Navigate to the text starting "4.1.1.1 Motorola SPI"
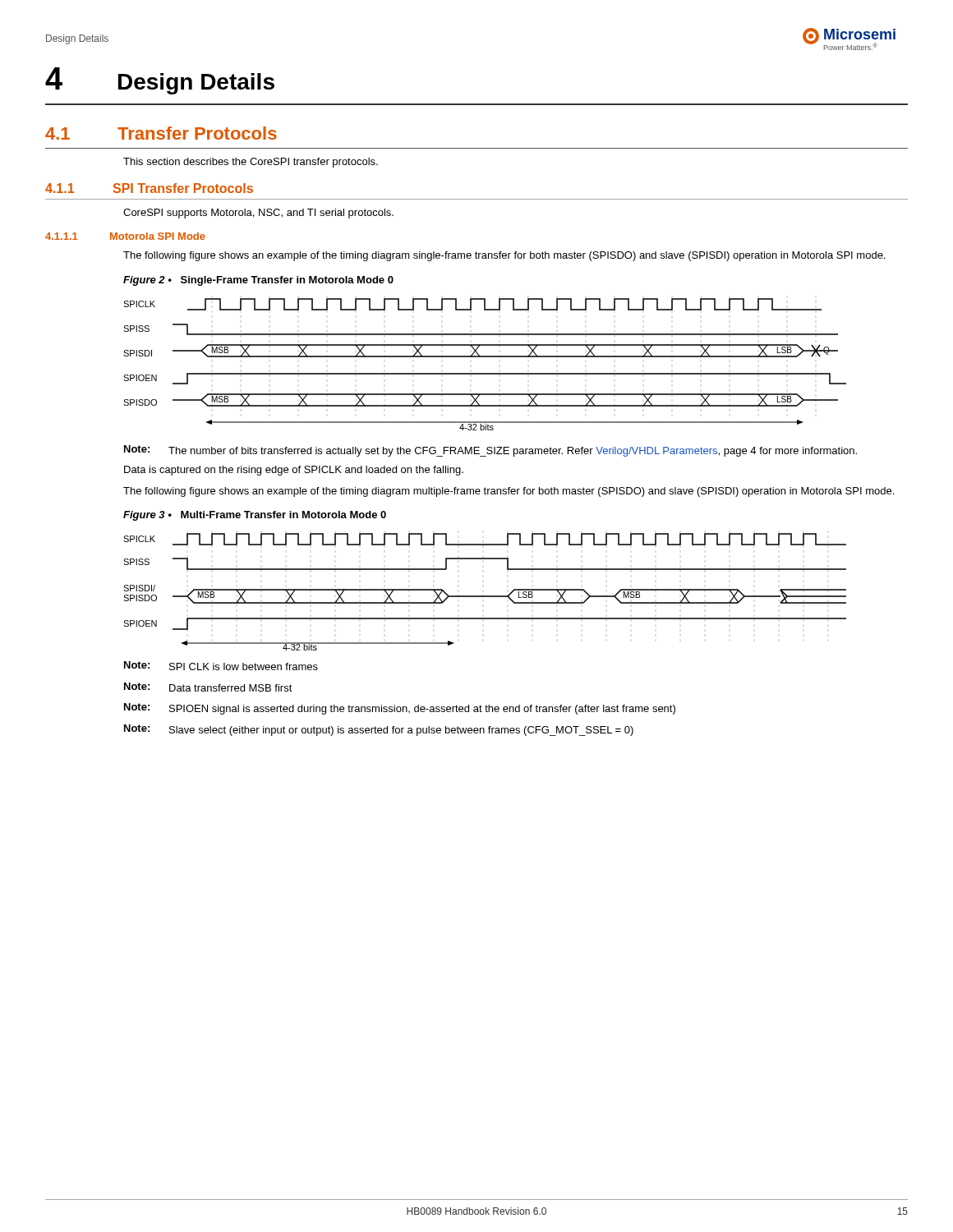This screenshot has height=1232, width=953. 125,236
